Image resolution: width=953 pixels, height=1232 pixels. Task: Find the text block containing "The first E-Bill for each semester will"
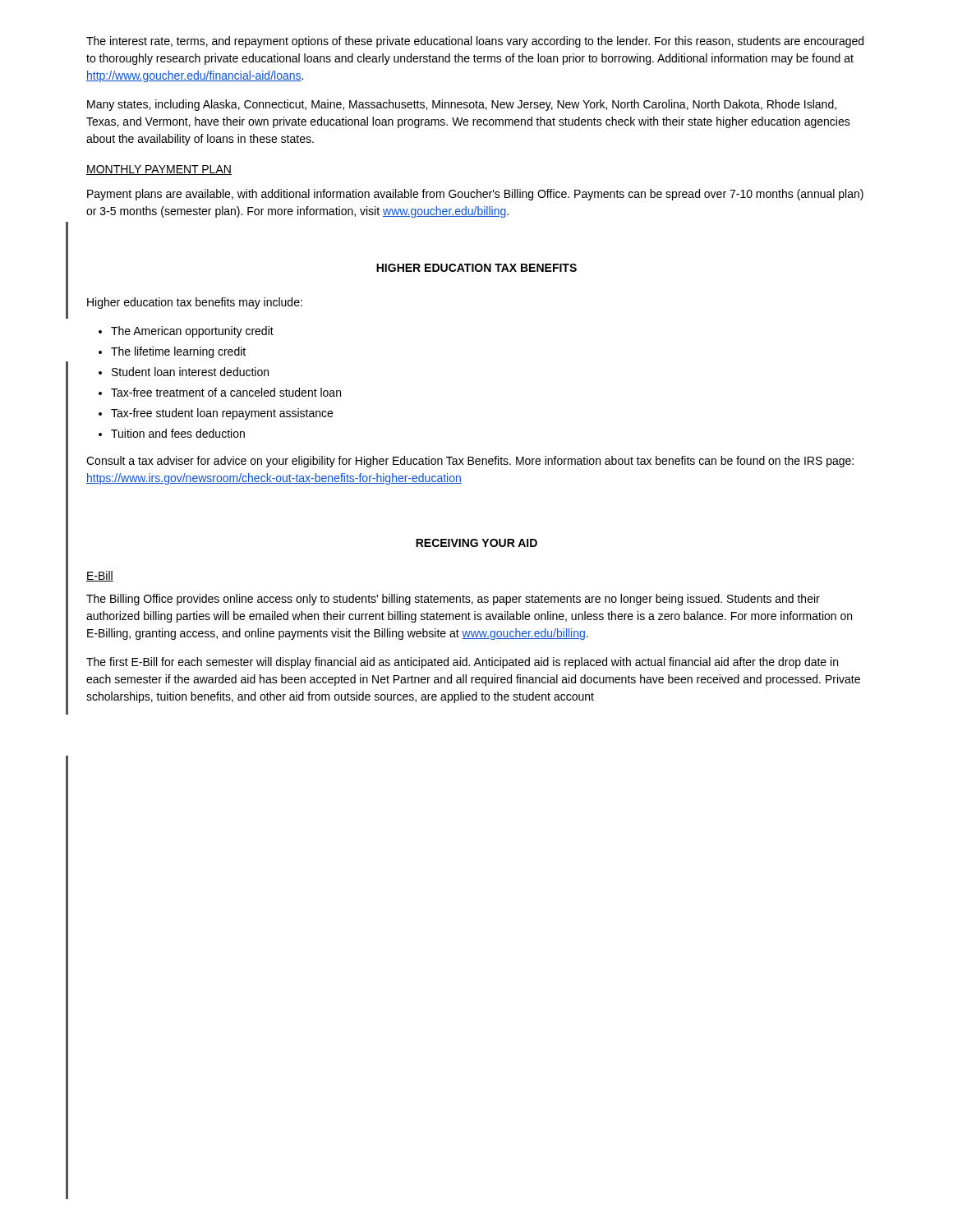(473, 679)
